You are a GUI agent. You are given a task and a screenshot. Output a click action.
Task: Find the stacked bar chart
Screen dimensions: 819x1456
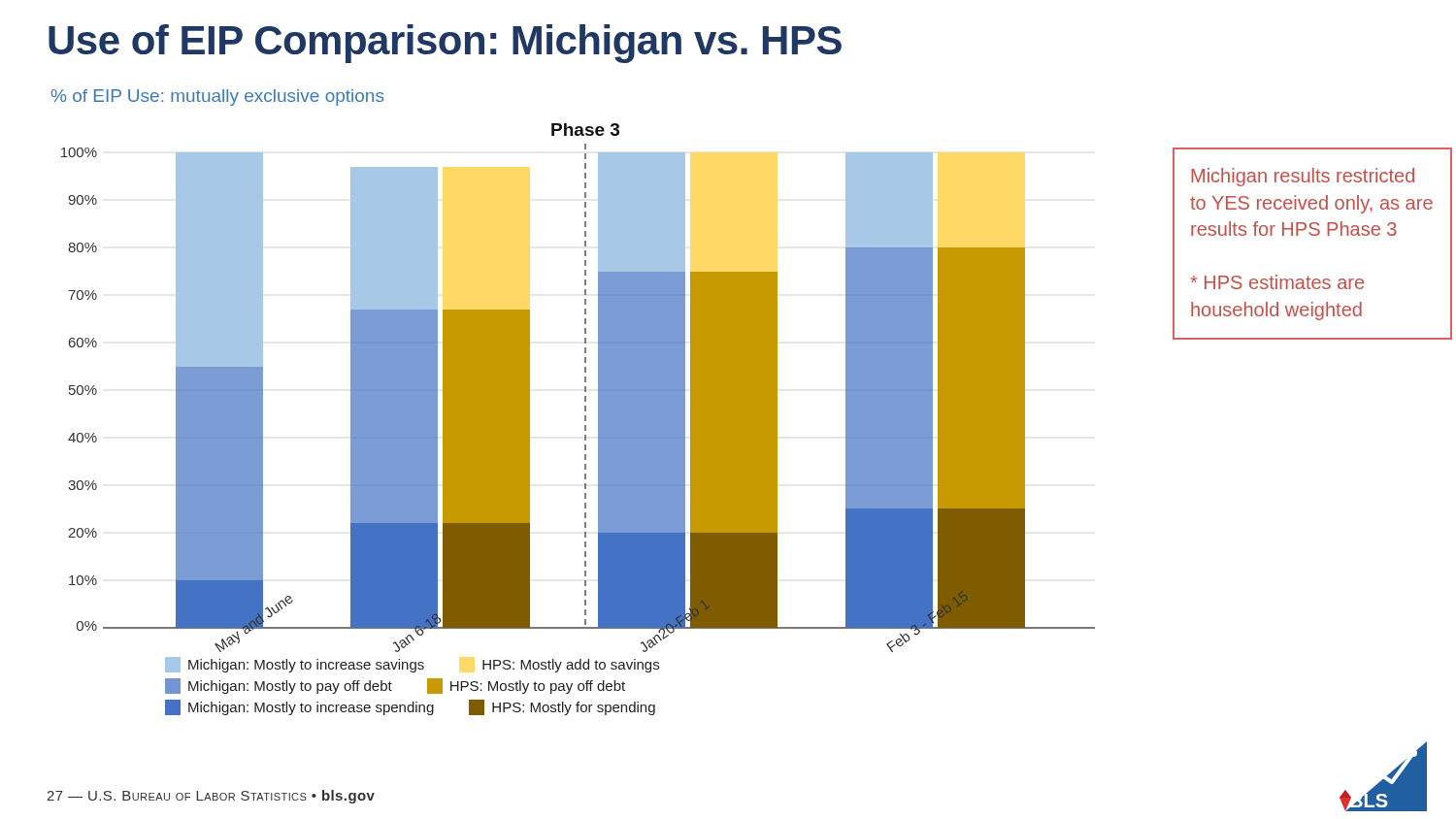pyautogui.click(x=605, y=396)
